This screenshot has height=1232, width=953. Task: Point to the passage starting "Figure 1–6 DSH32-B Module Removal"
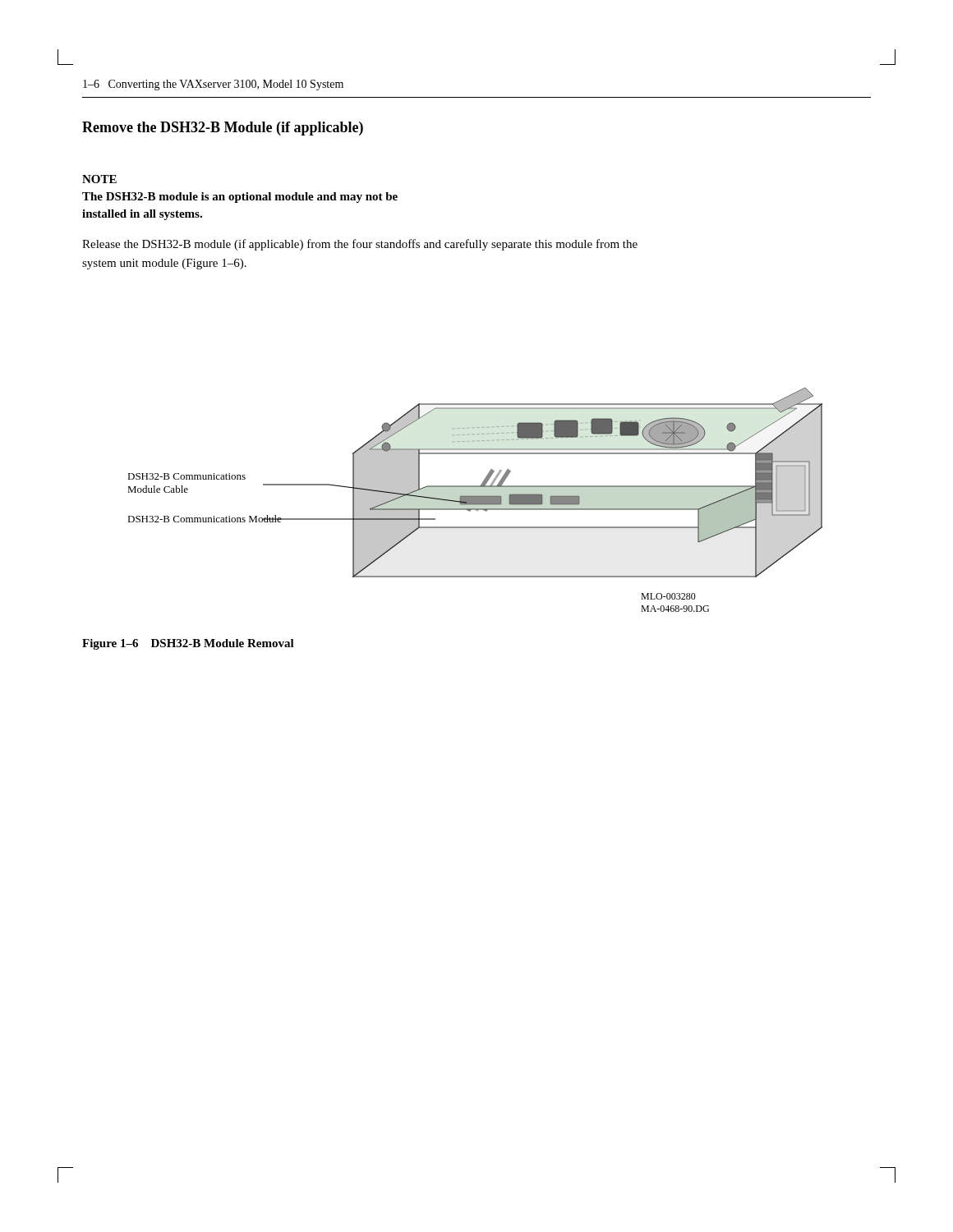pos(188,643)
